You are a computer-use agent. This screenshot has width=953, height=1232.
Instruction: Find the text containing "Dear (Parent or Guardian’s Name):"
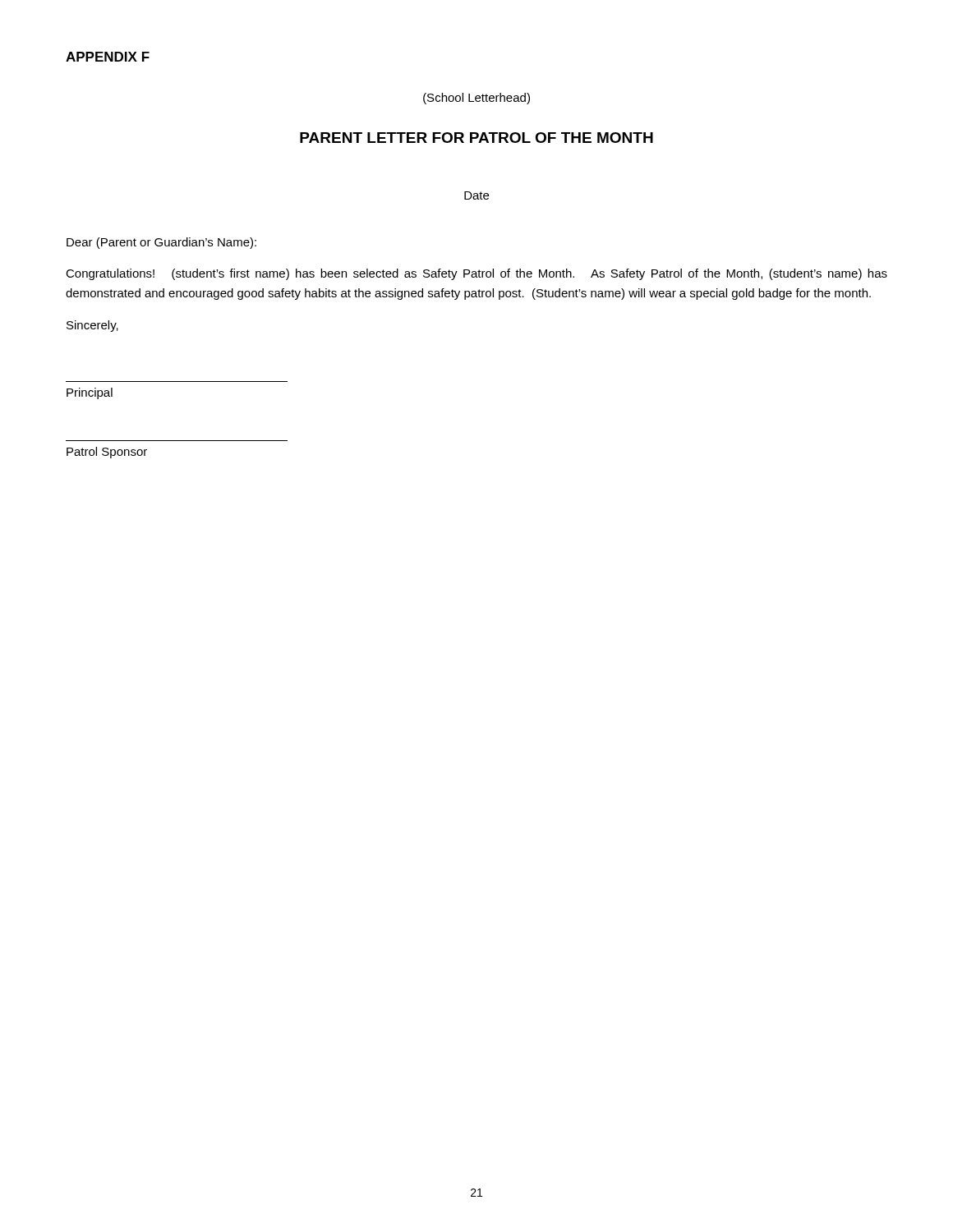(162, 242)
